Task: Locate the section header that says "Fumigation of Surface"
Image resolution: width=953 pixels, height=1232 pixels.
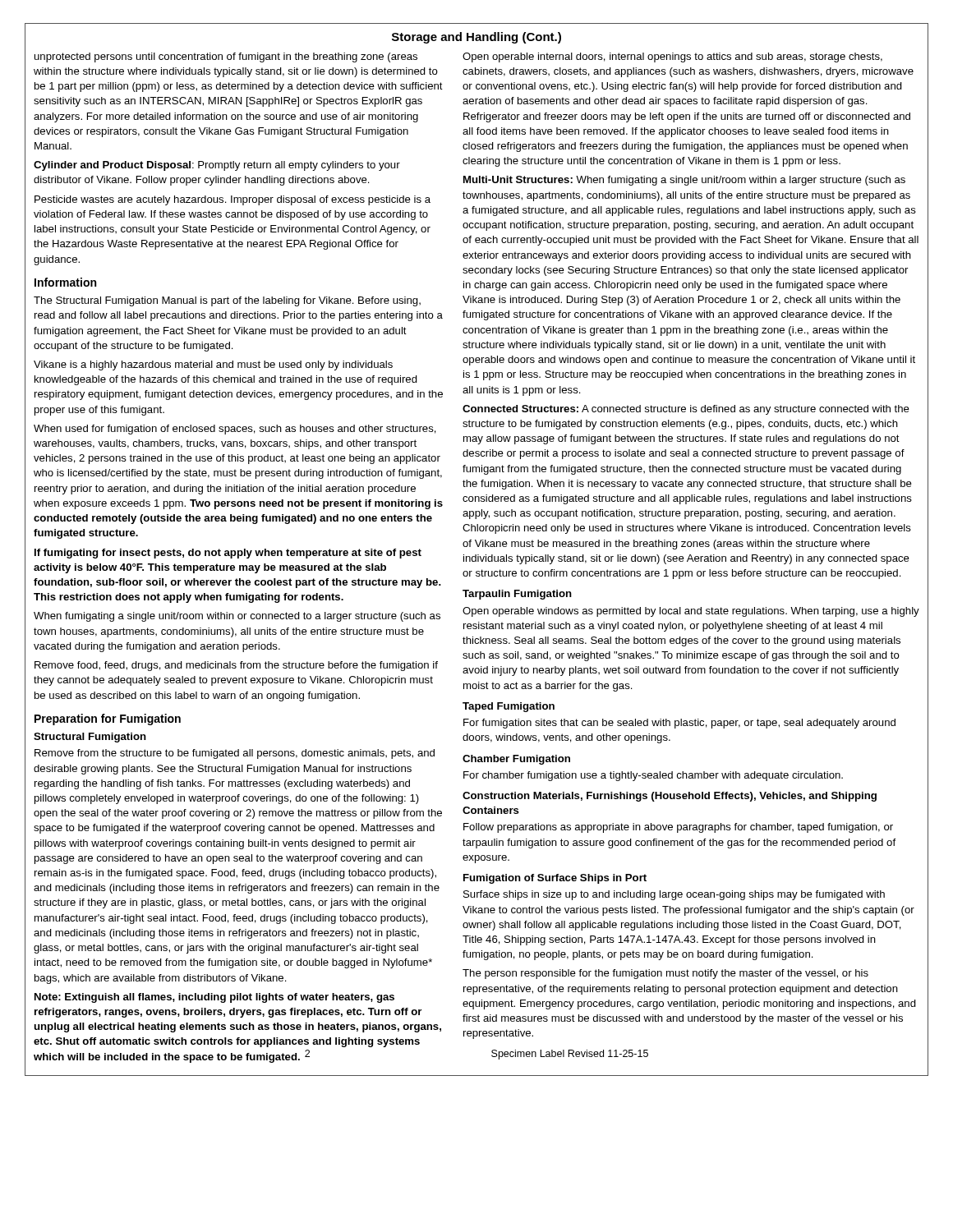Action: [x=555, y=878]
